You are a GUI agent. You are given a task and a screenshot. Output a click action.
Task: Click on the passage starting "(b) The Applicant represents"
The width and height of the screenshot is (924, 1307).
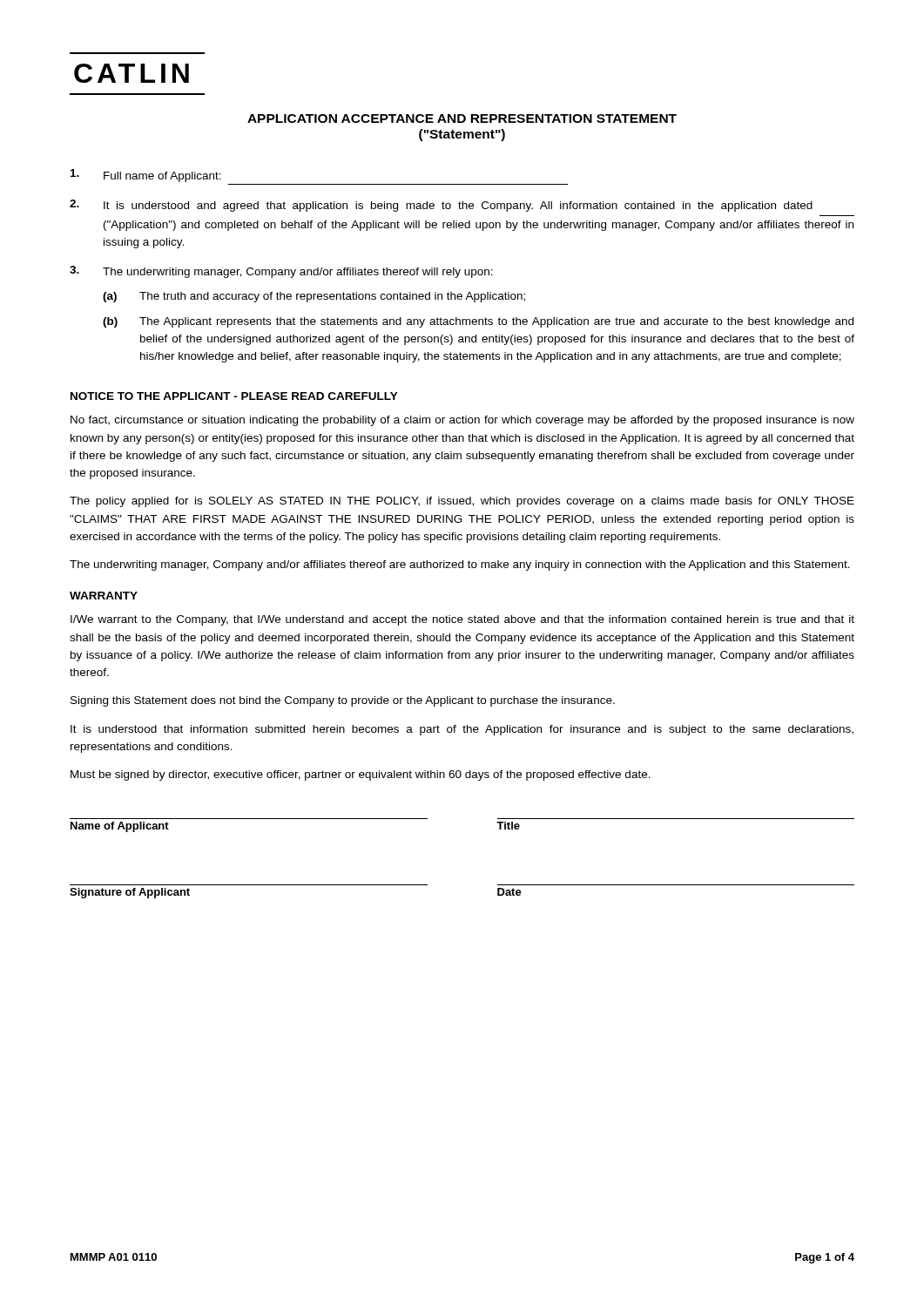pyautogui.click(x=479, y=339)
